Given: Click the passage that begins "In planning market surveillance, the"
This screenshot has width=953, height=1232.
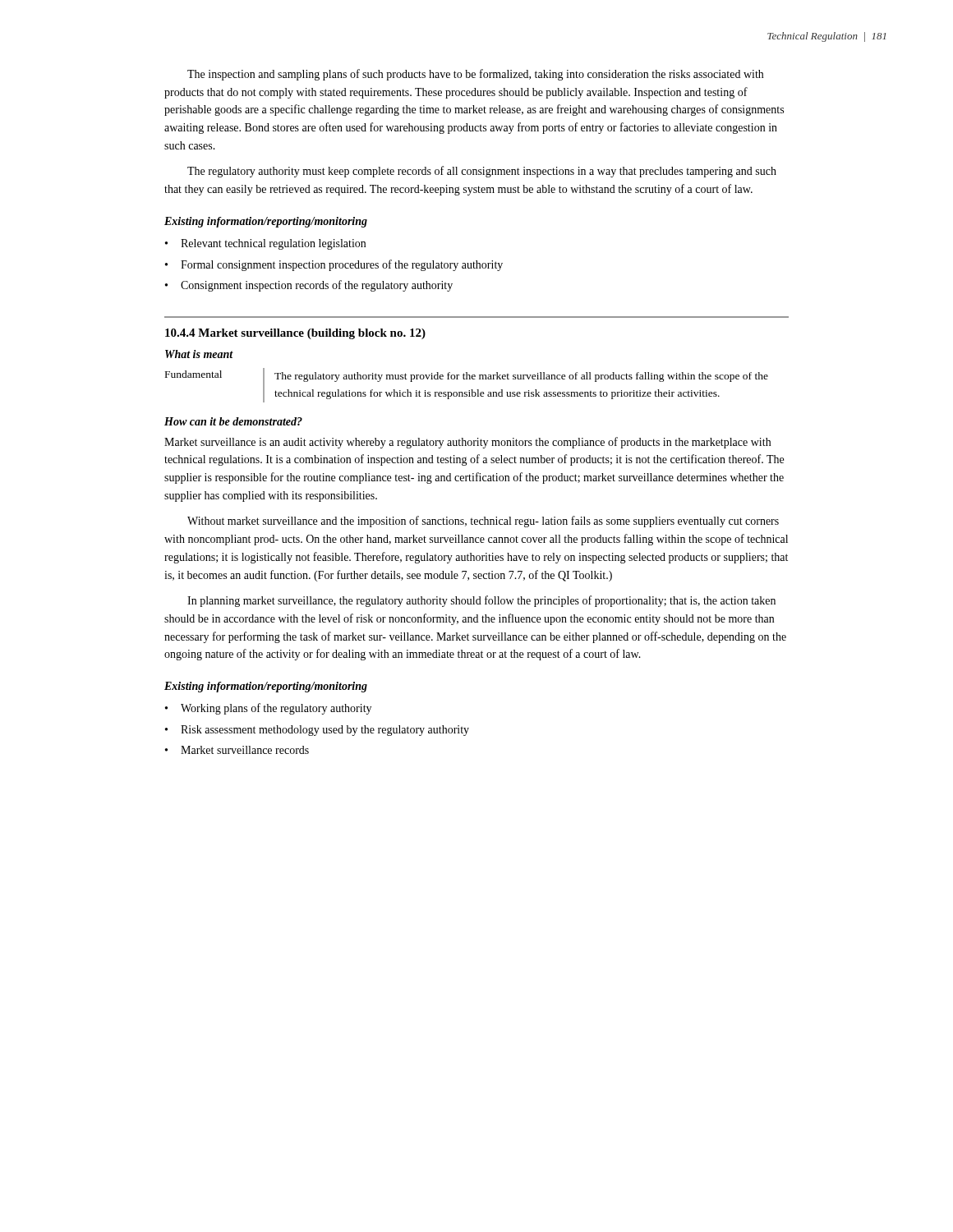Looking at the screenshot, I should [476, 628].
